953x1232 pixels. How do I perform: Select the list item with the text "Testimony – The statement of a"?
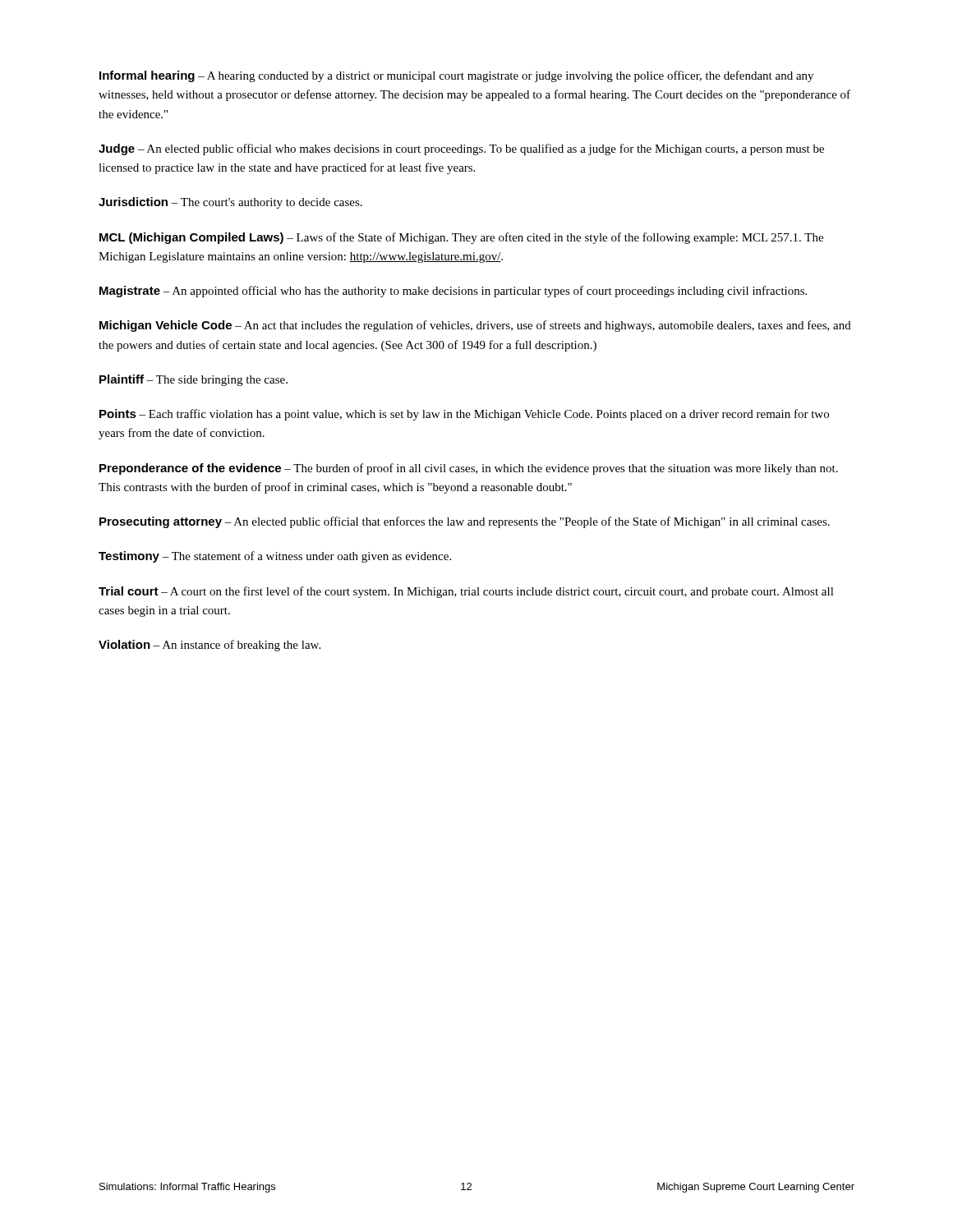(x=275, y=556)
